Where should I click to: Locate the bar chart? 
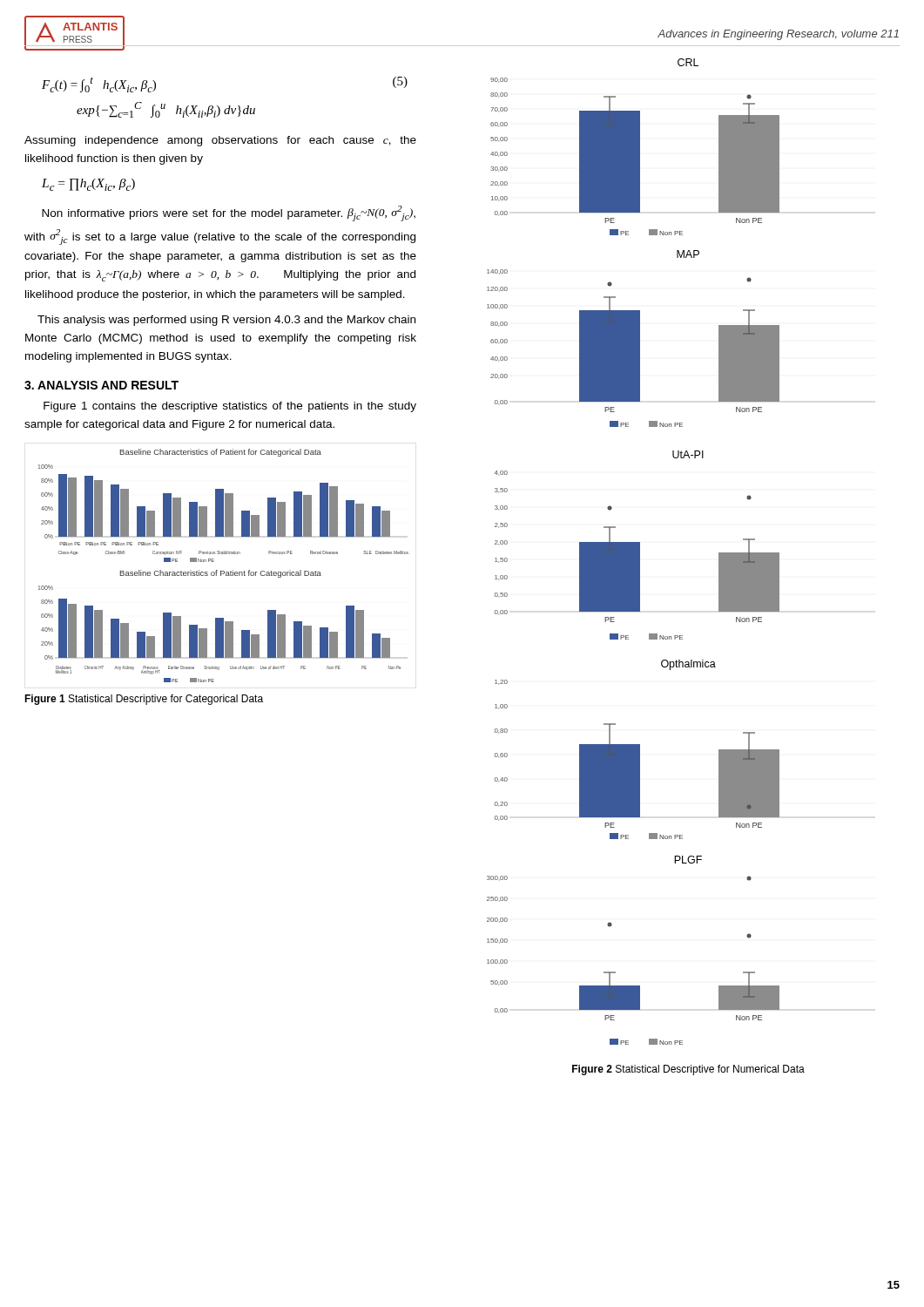pos(220,565)
